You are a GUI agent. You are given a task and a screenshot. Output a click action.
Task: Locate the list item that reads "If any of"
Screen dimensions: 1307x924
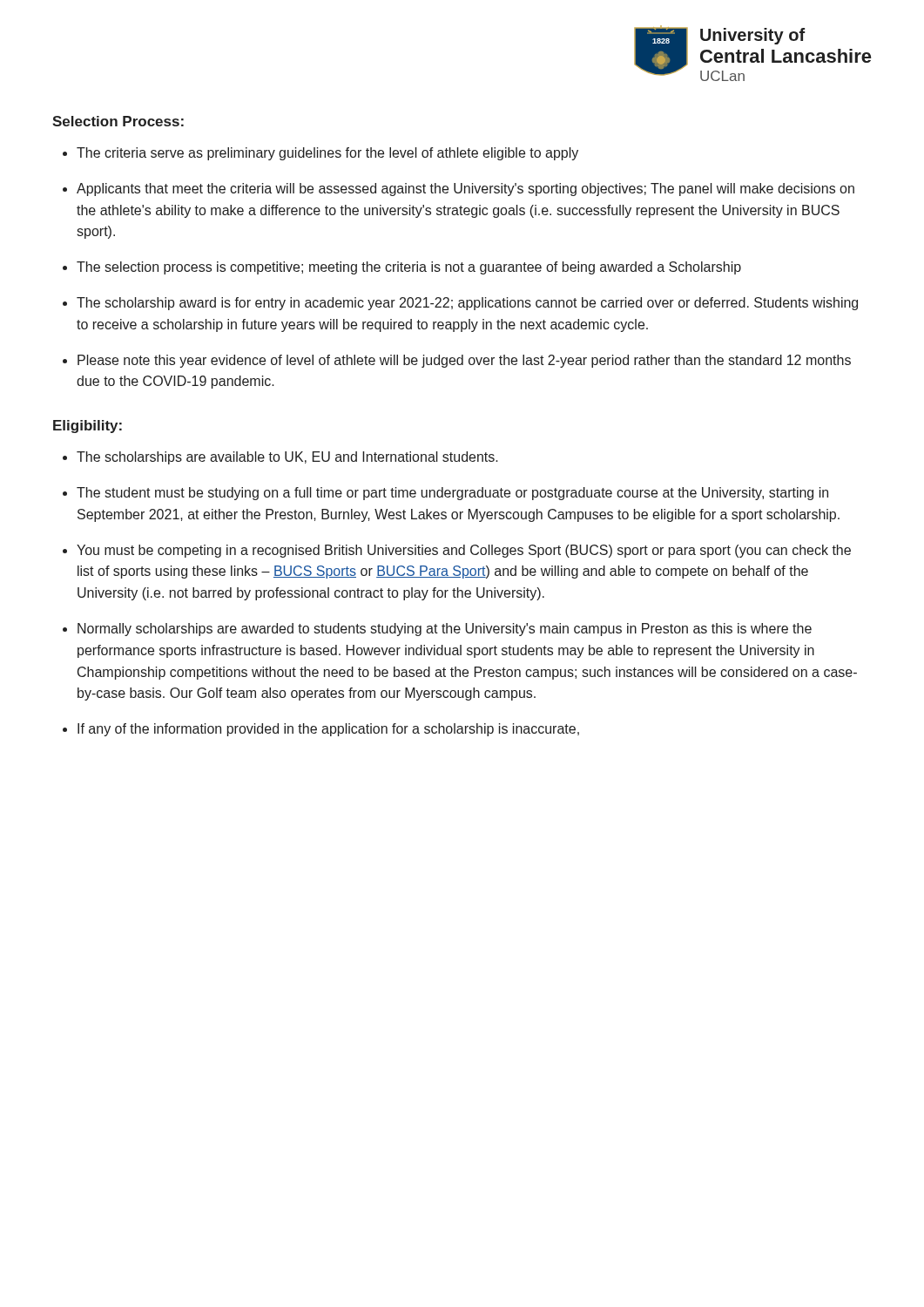pos(328,729)
